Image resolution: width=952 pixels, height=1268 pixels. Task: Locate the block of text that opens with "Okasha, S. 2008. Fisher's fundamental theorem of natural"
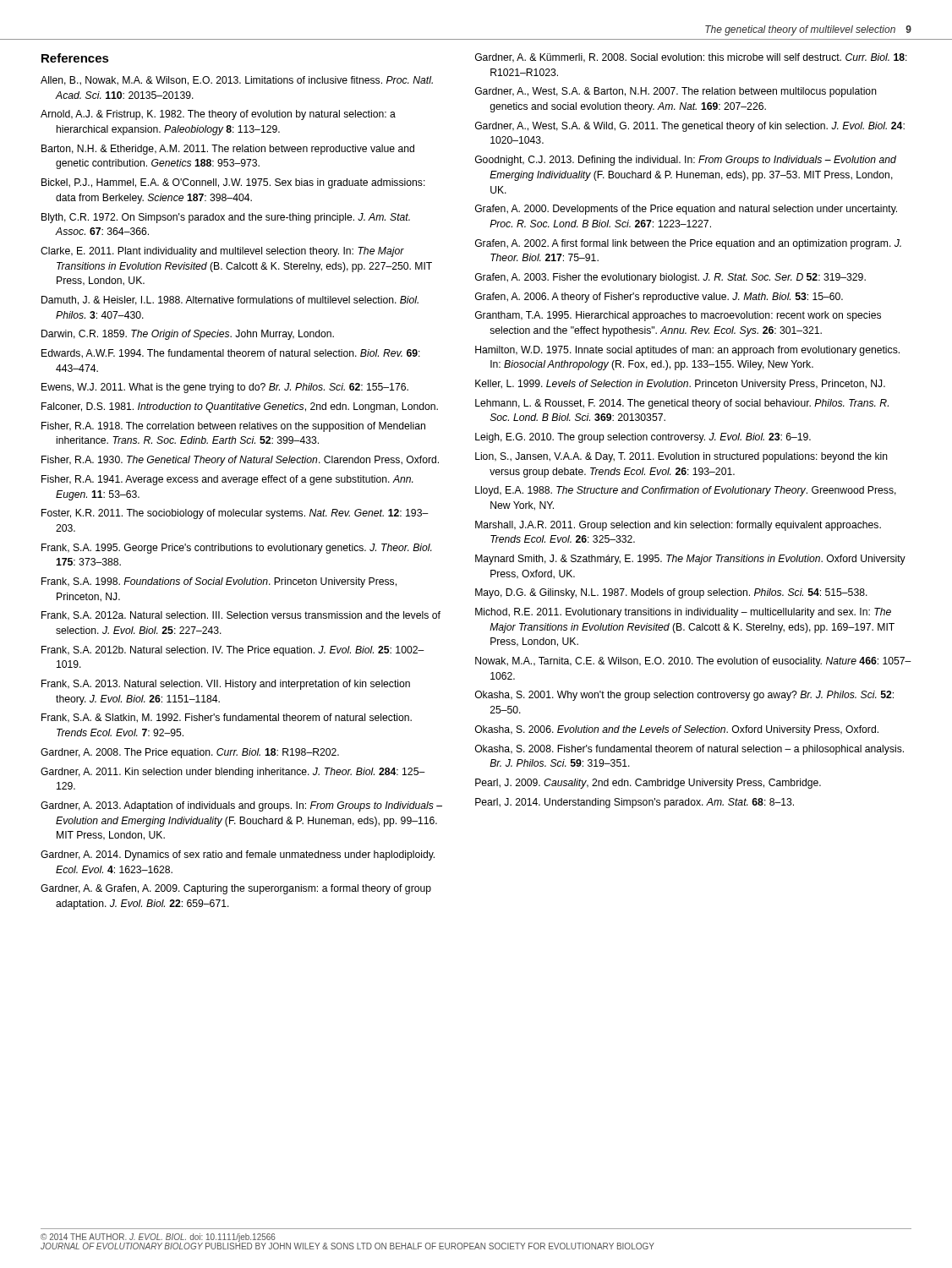[690, 756]
